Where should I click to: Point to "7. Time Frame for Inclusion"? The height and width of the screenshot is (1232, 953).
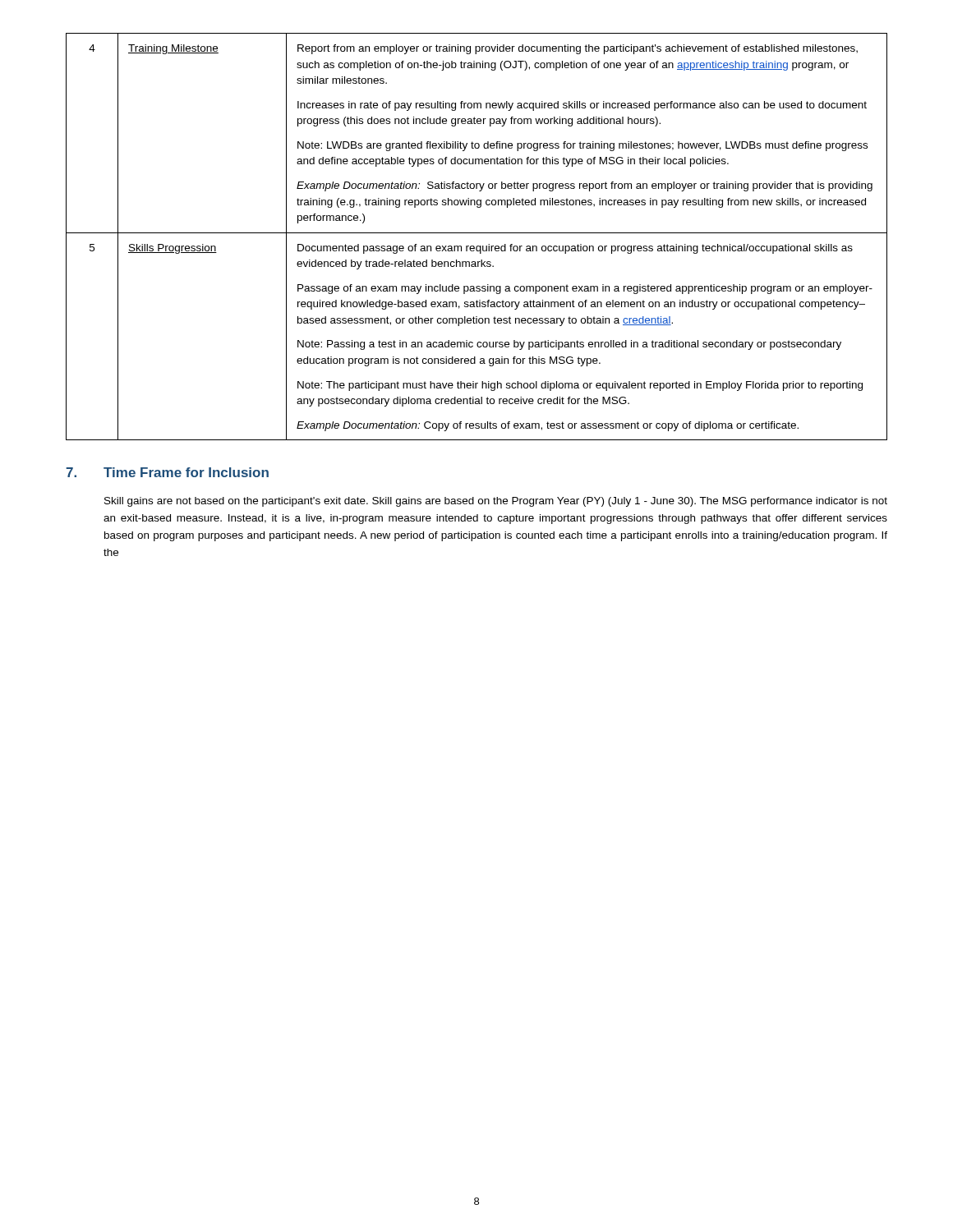[x=168, y=473]
